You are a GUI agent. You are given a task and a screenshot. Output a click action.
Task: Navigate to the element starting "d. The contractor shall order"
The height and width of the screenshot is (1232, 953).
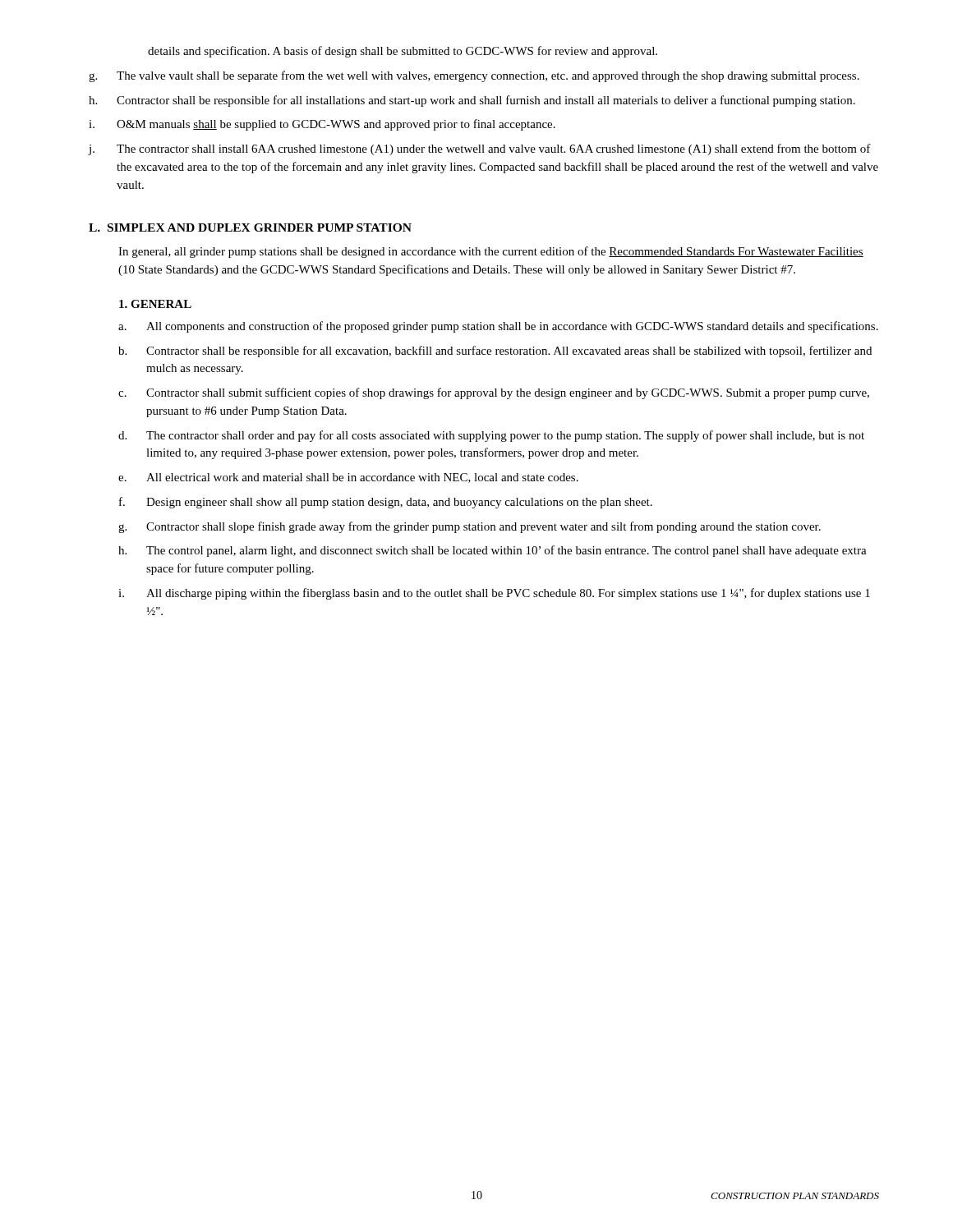pyautogui.click(x=499, y=445)
